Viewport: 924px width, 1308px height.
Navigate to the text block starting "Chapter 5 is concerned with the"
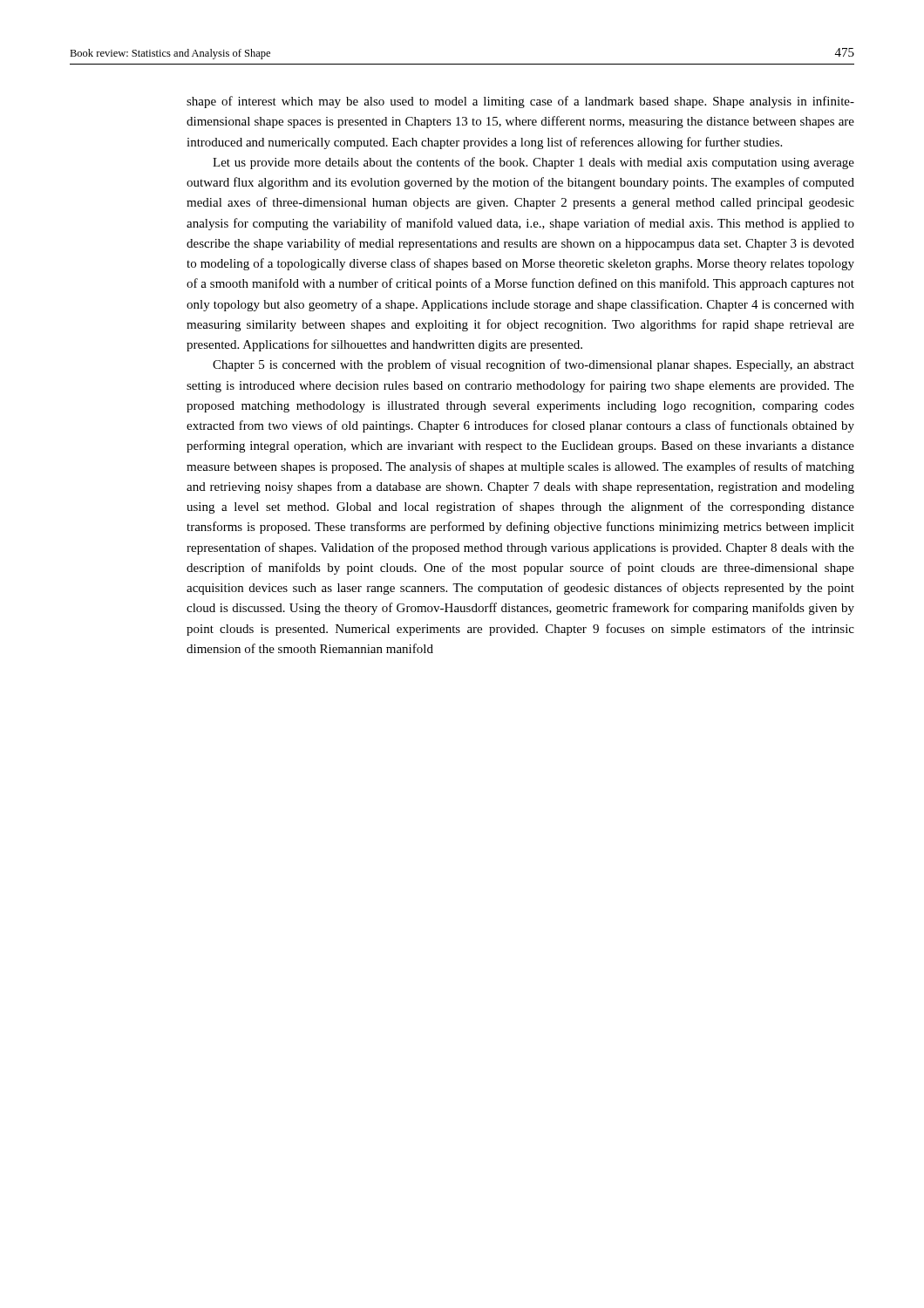(520, 507)
